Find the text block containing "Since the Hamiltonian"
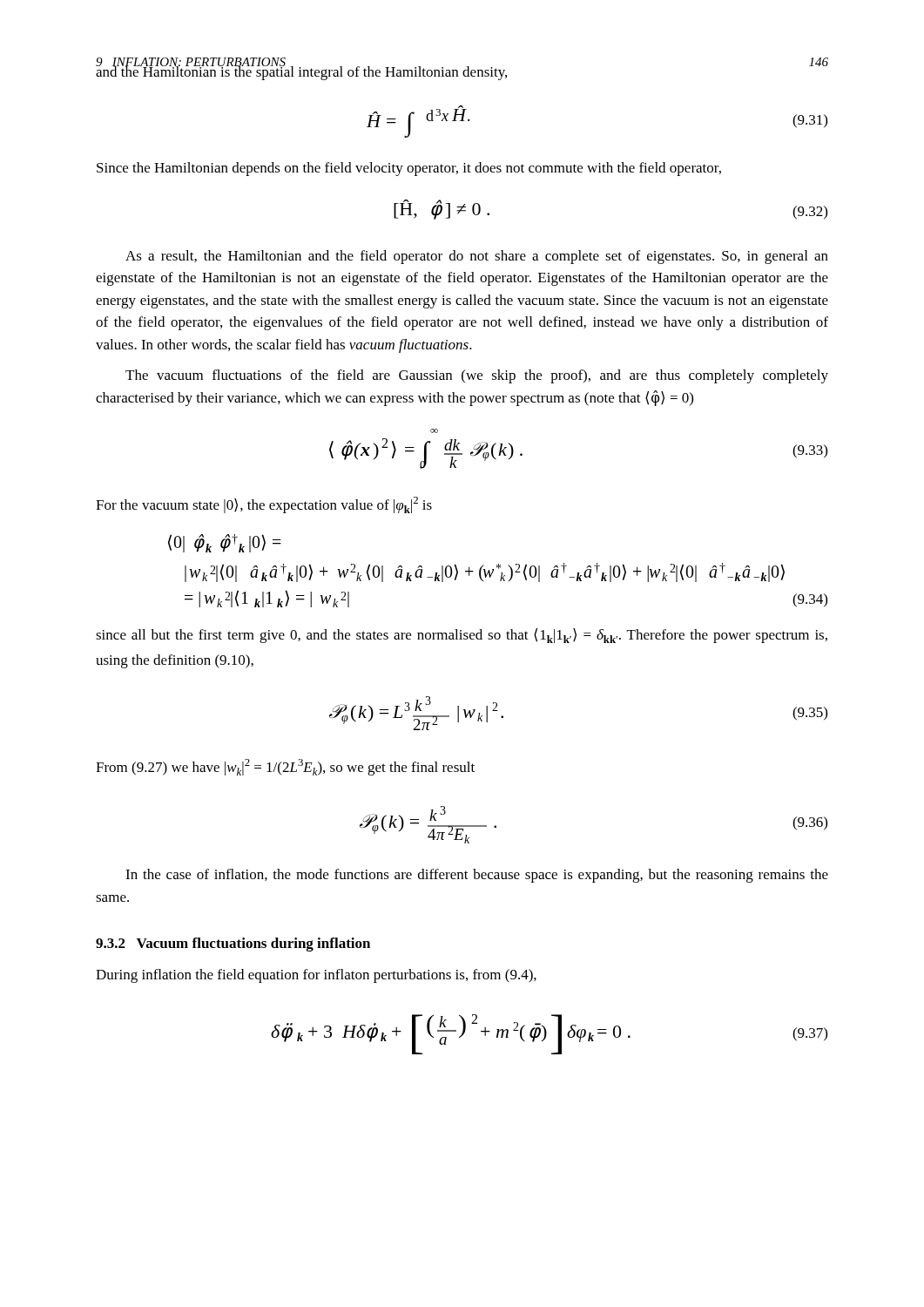This screenshot has height=1307, width=924. (x=462, y=168)
